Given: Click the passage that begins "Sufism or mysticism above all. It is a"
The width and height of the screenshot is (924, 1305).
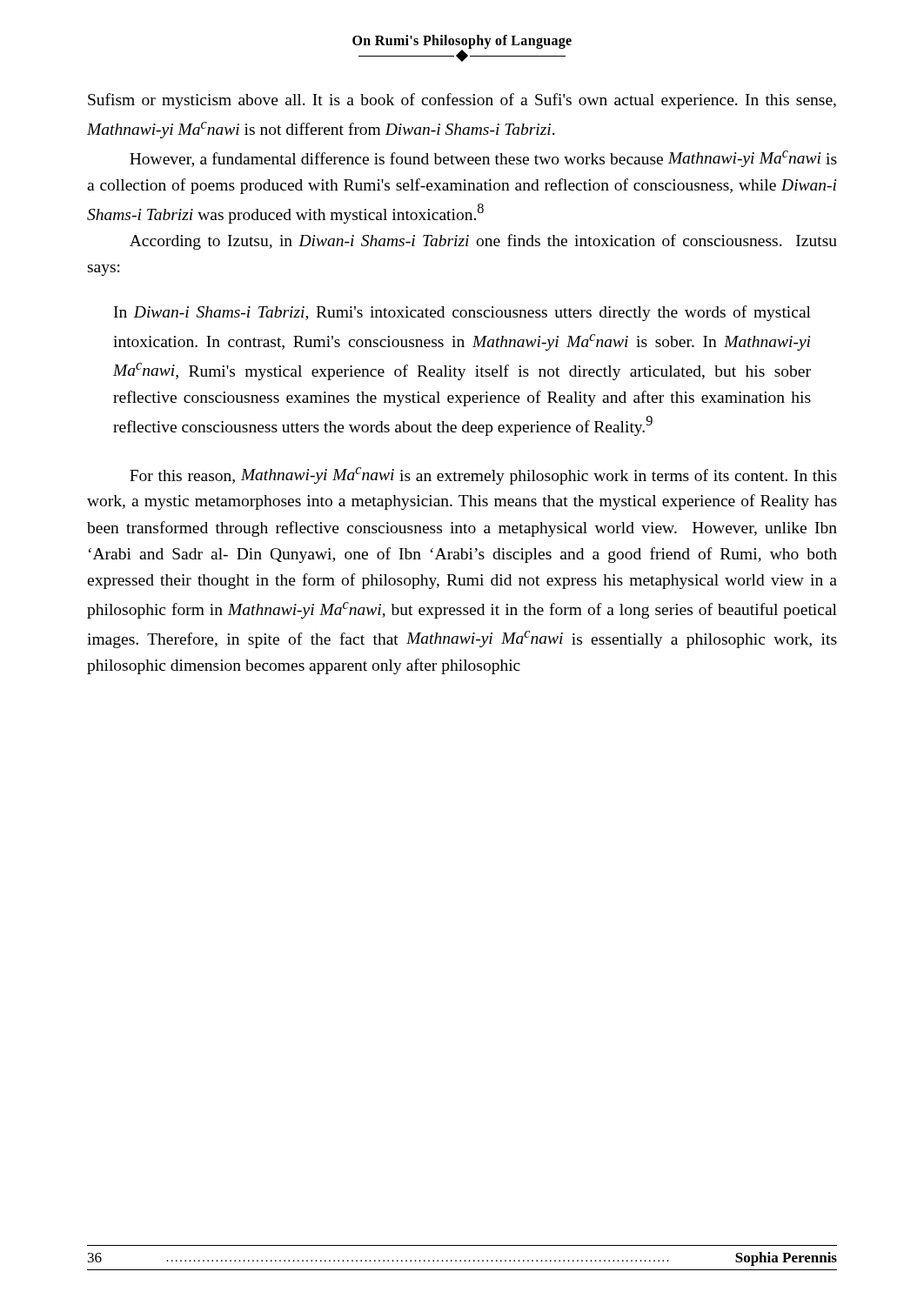Looking at the screenshot, I should [462, 115].
